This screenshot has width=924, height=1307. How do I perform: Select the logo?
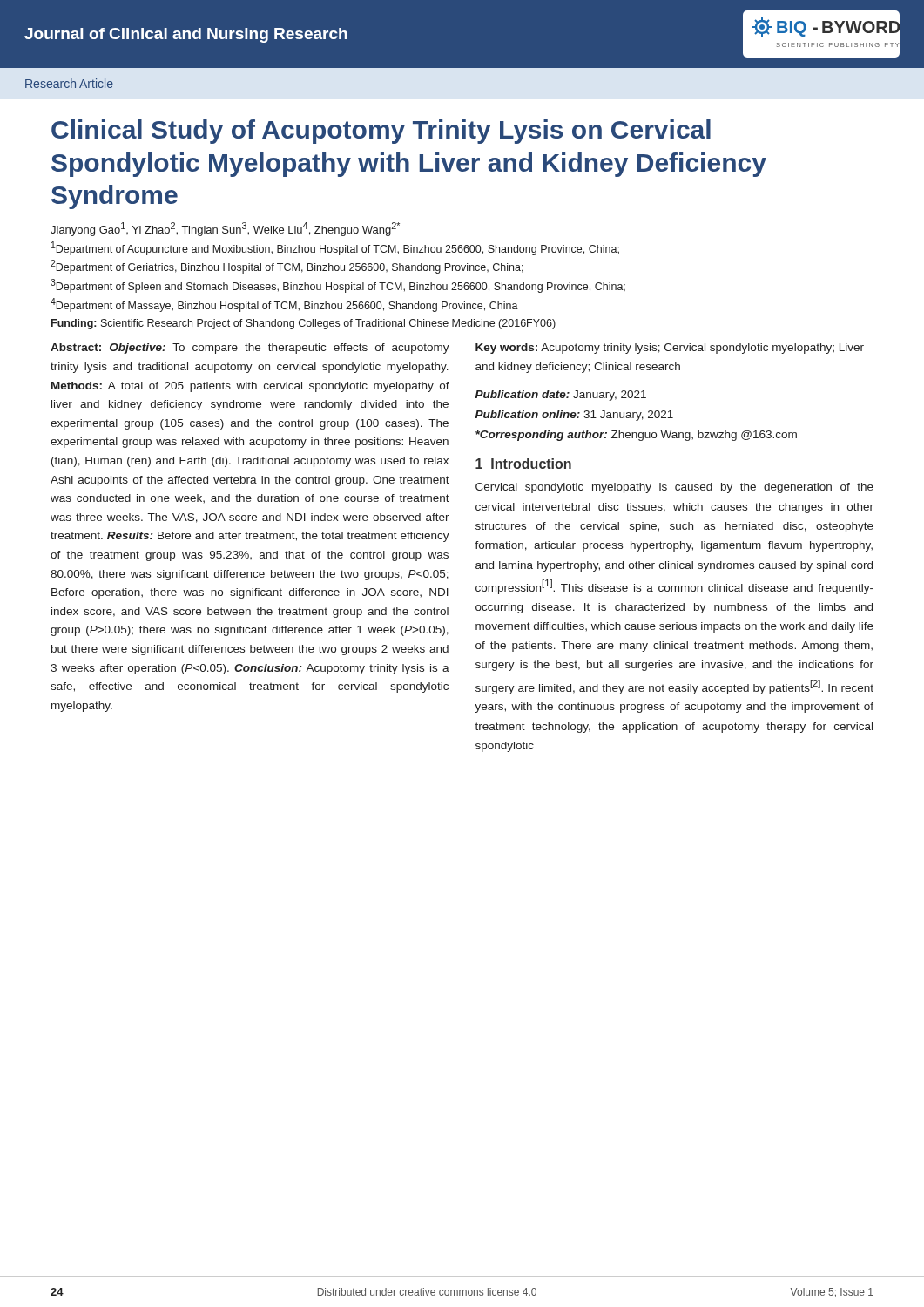click(x=821, y=34)
